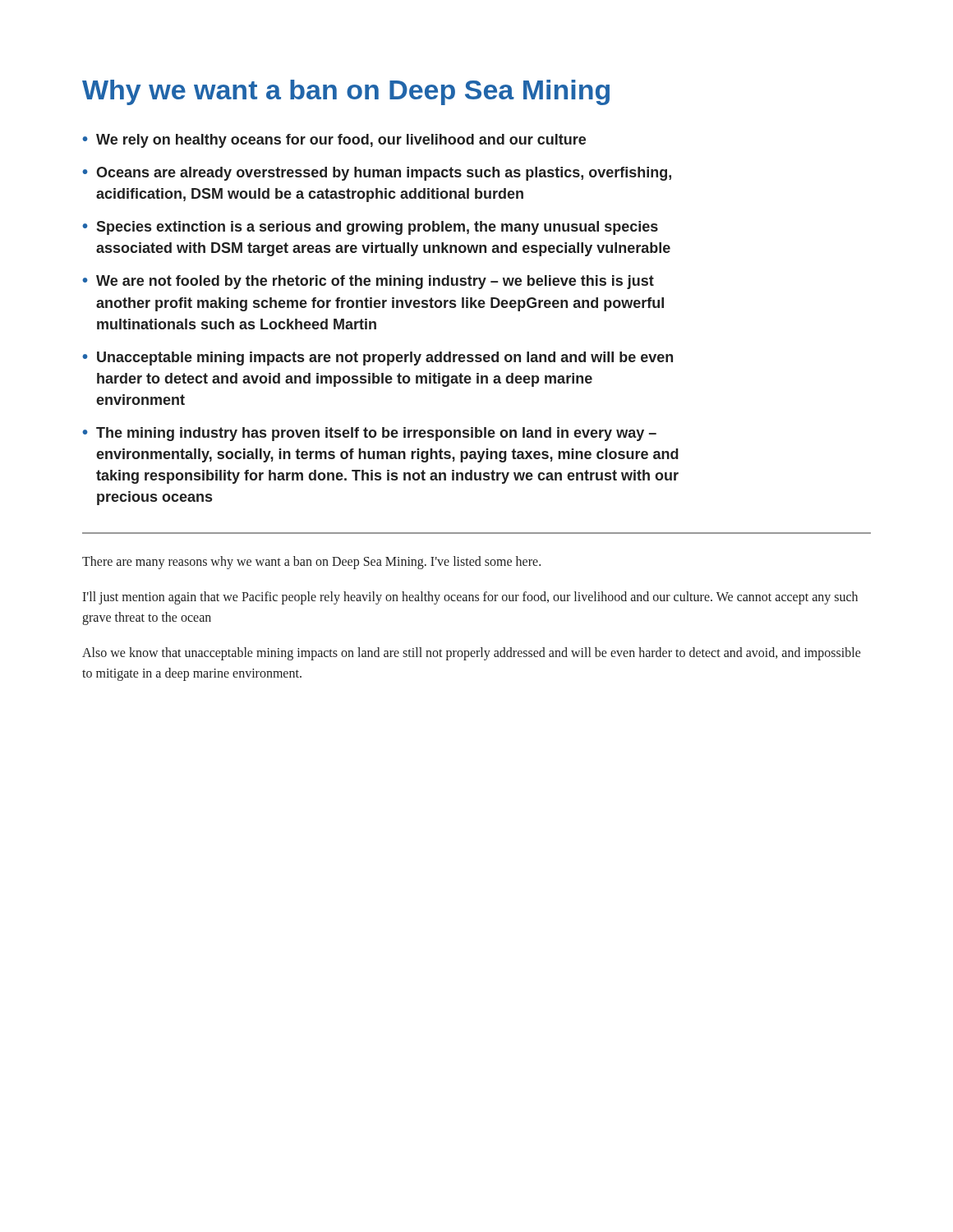Select the text block starting "Also we know that unacceptable mining"

471,663
